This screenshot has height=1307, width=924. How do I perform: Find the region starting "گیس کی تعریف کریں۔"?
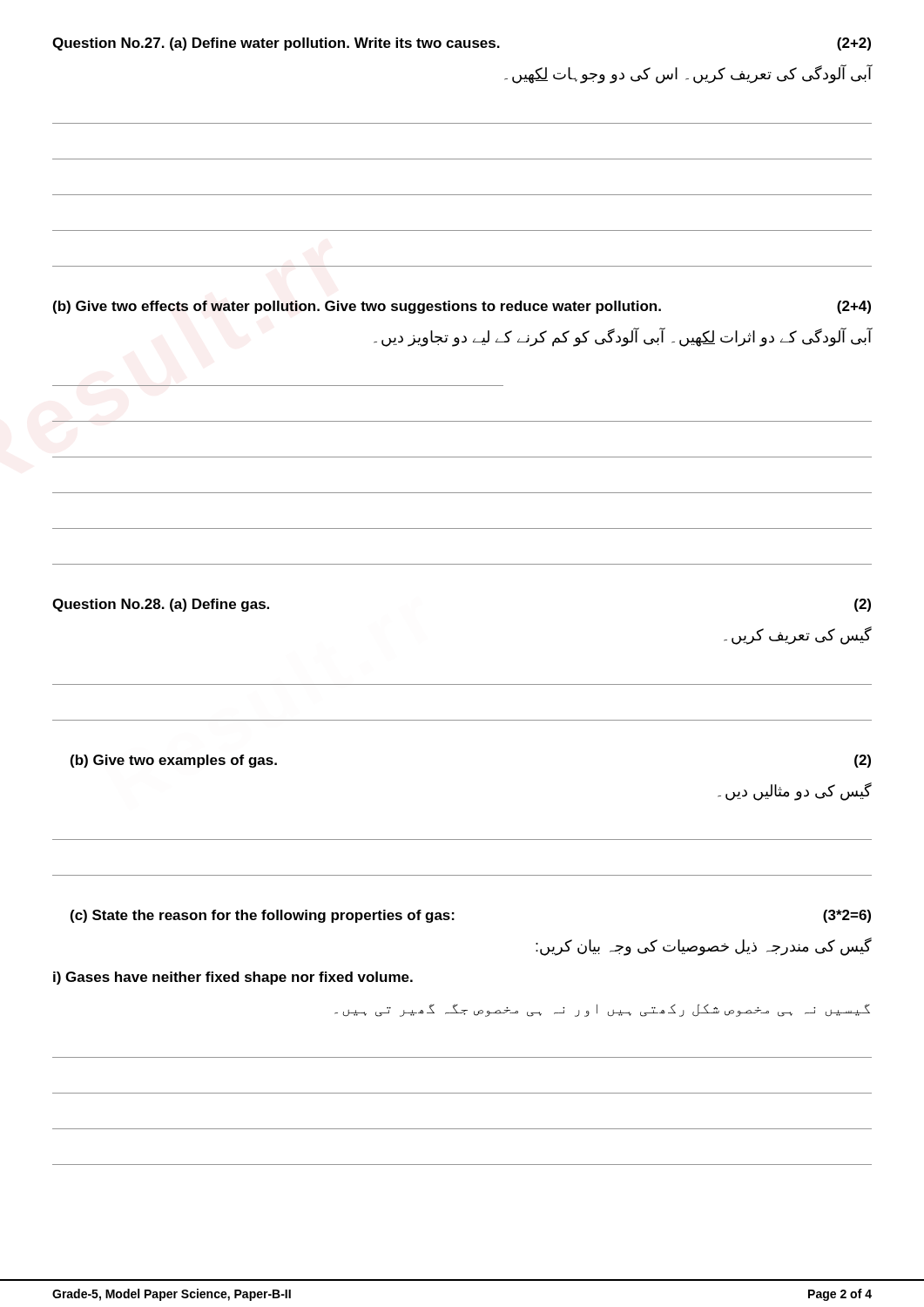pyautogui.click(x=798, y=636)
